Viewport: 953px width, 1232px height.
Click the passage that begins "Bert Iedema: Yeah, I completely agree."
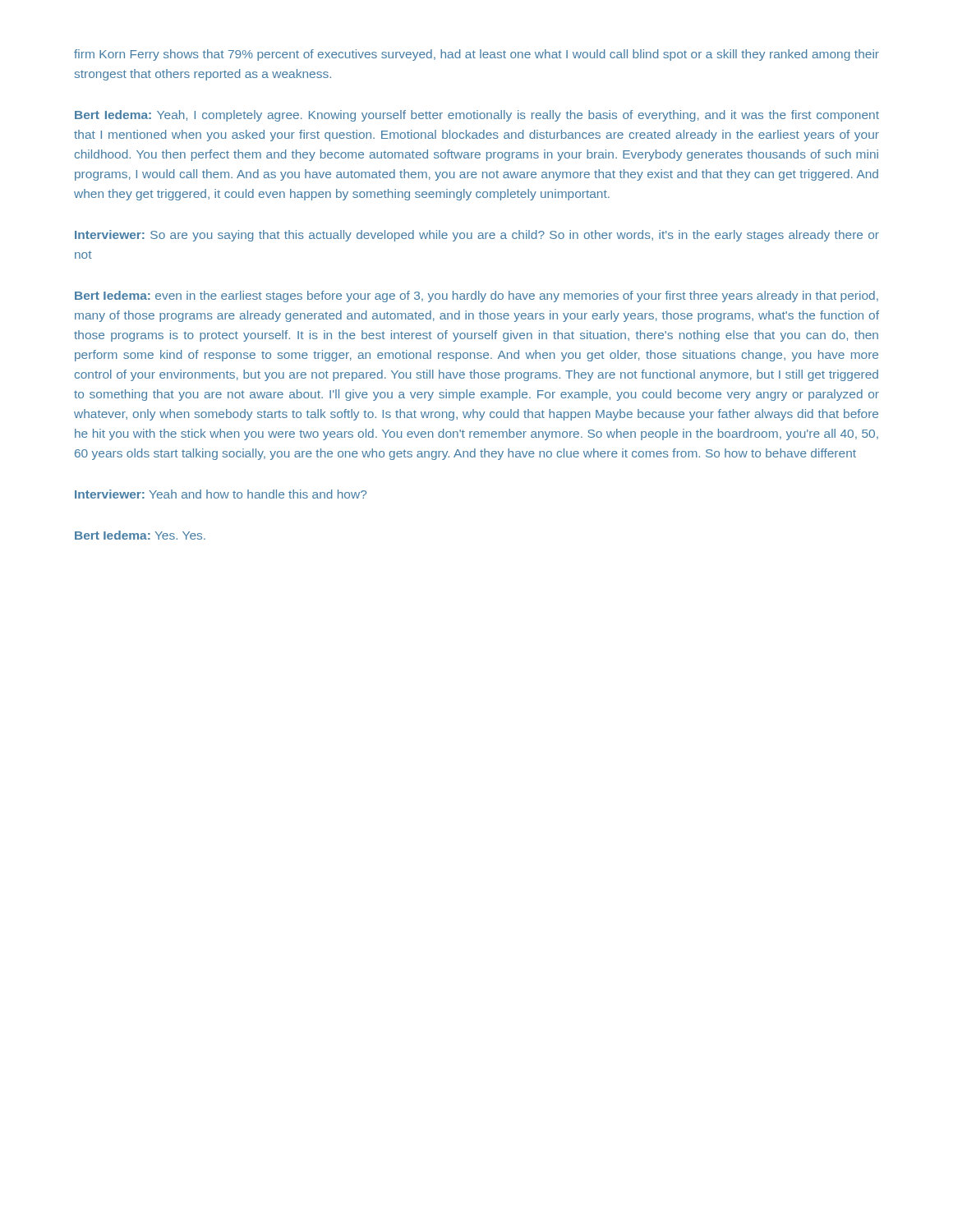[x=476, y=154]
